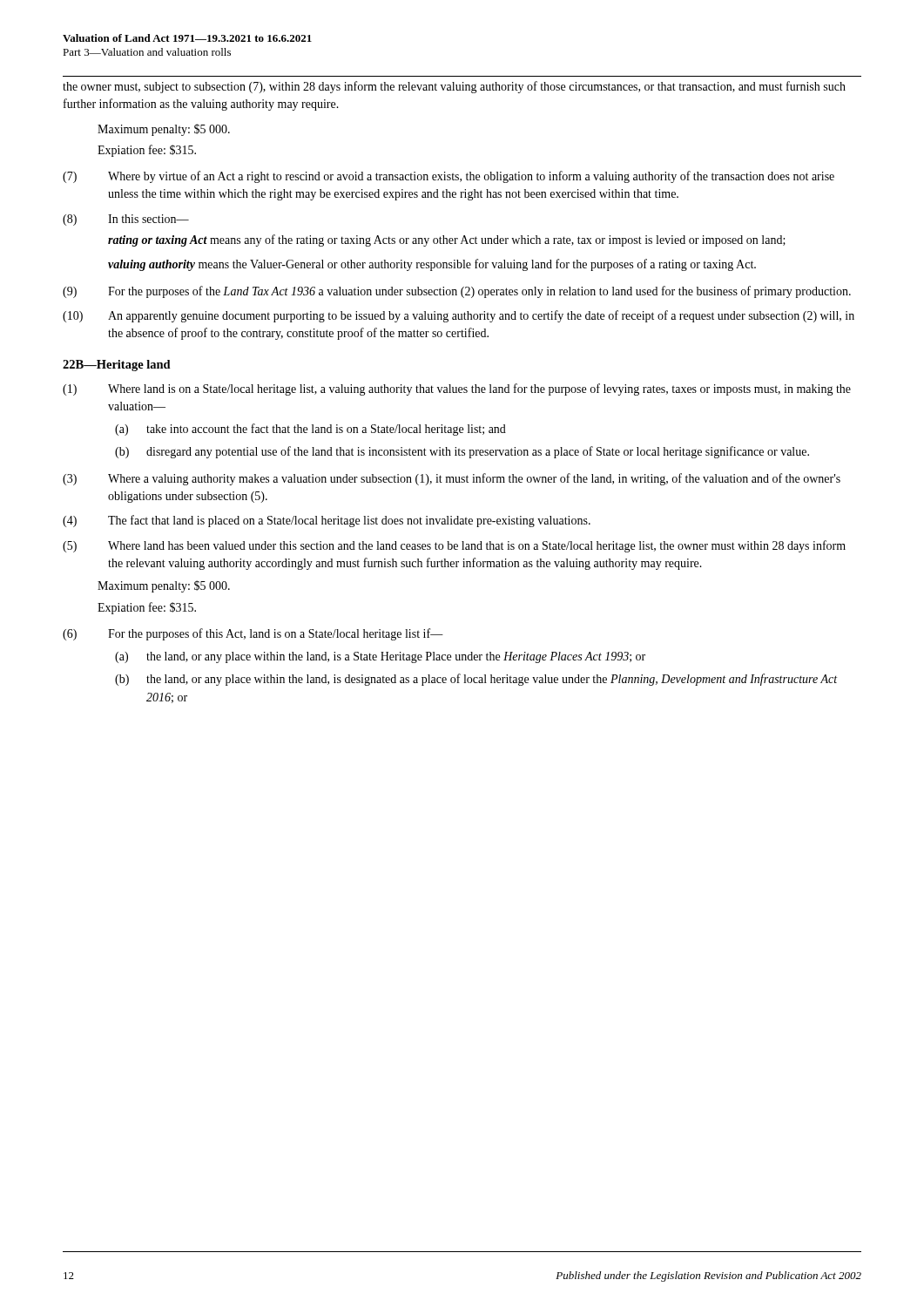Locate the block of text that opens with "the owner must, subject to"
Image resolution: width=924 pixels, height=1307 pixels.
(x=454, y=96)
